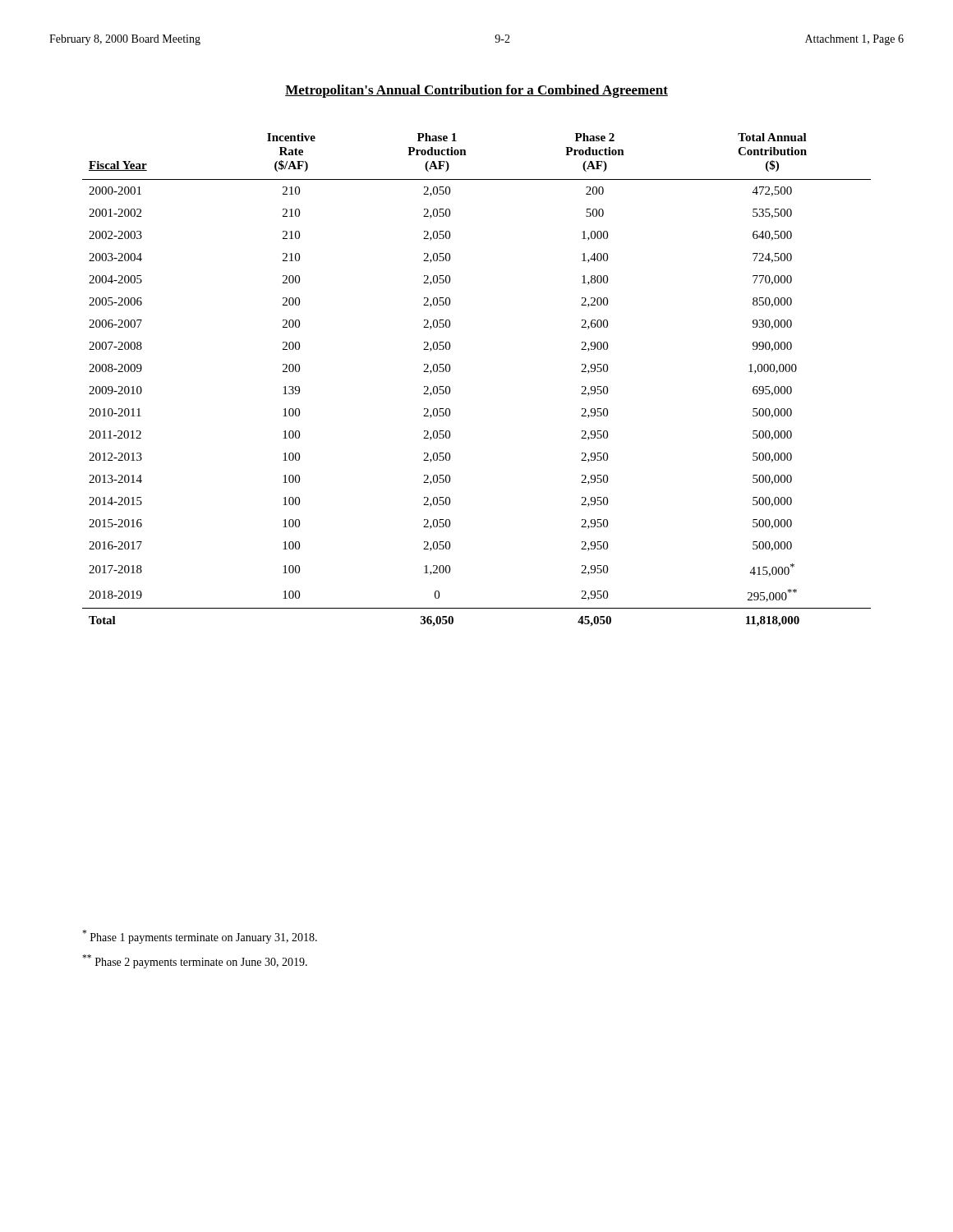Point to the block starting "Phase 2 payments terminate"
Screen dimensions: 1232x953
coord(195,960)
